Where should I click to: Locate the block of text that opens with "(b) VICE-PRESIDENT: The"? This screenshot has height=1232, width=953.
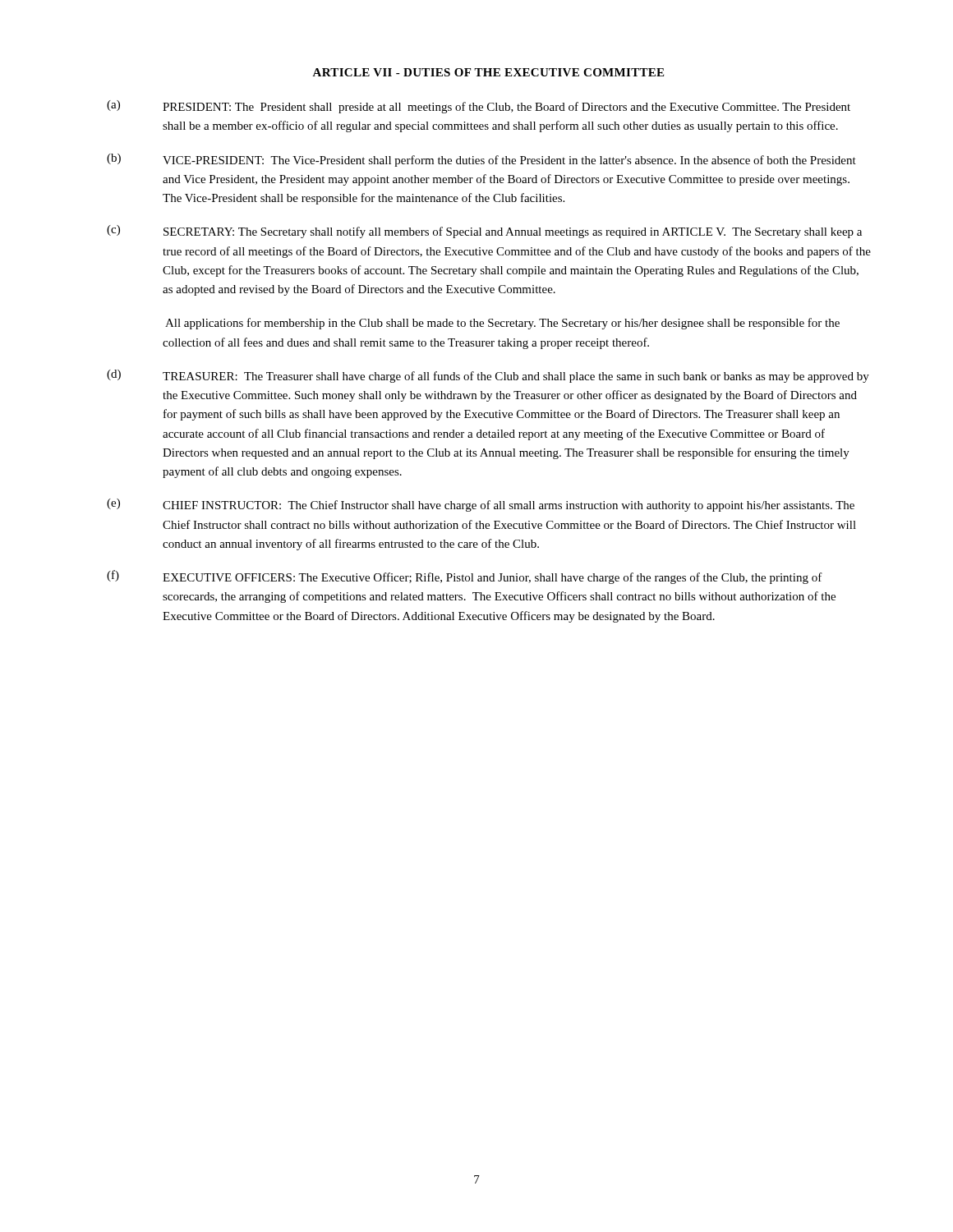click(489, 179)
